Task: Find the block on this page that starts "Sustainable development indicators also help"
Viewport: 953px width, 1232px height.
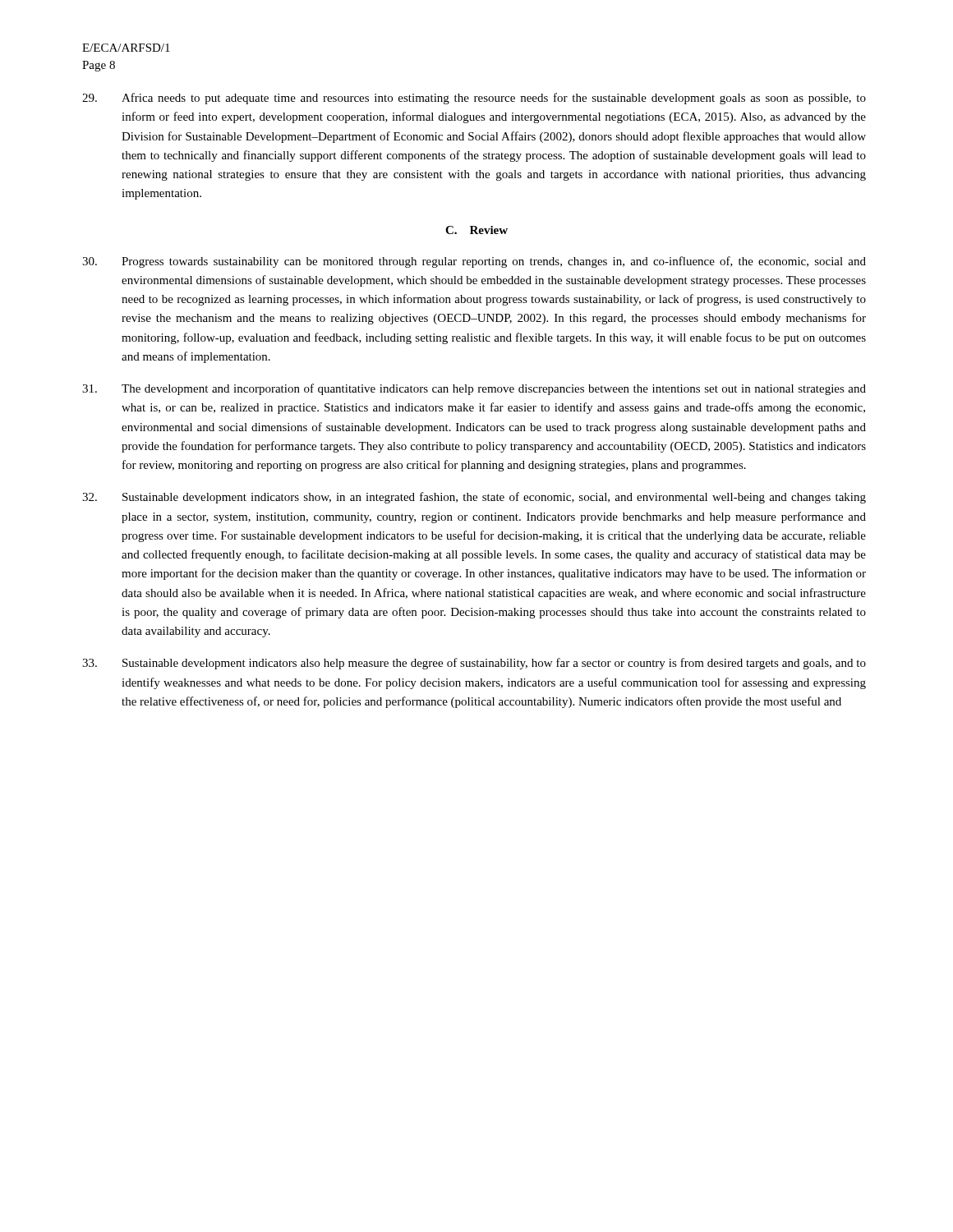Action: point(474,683)
